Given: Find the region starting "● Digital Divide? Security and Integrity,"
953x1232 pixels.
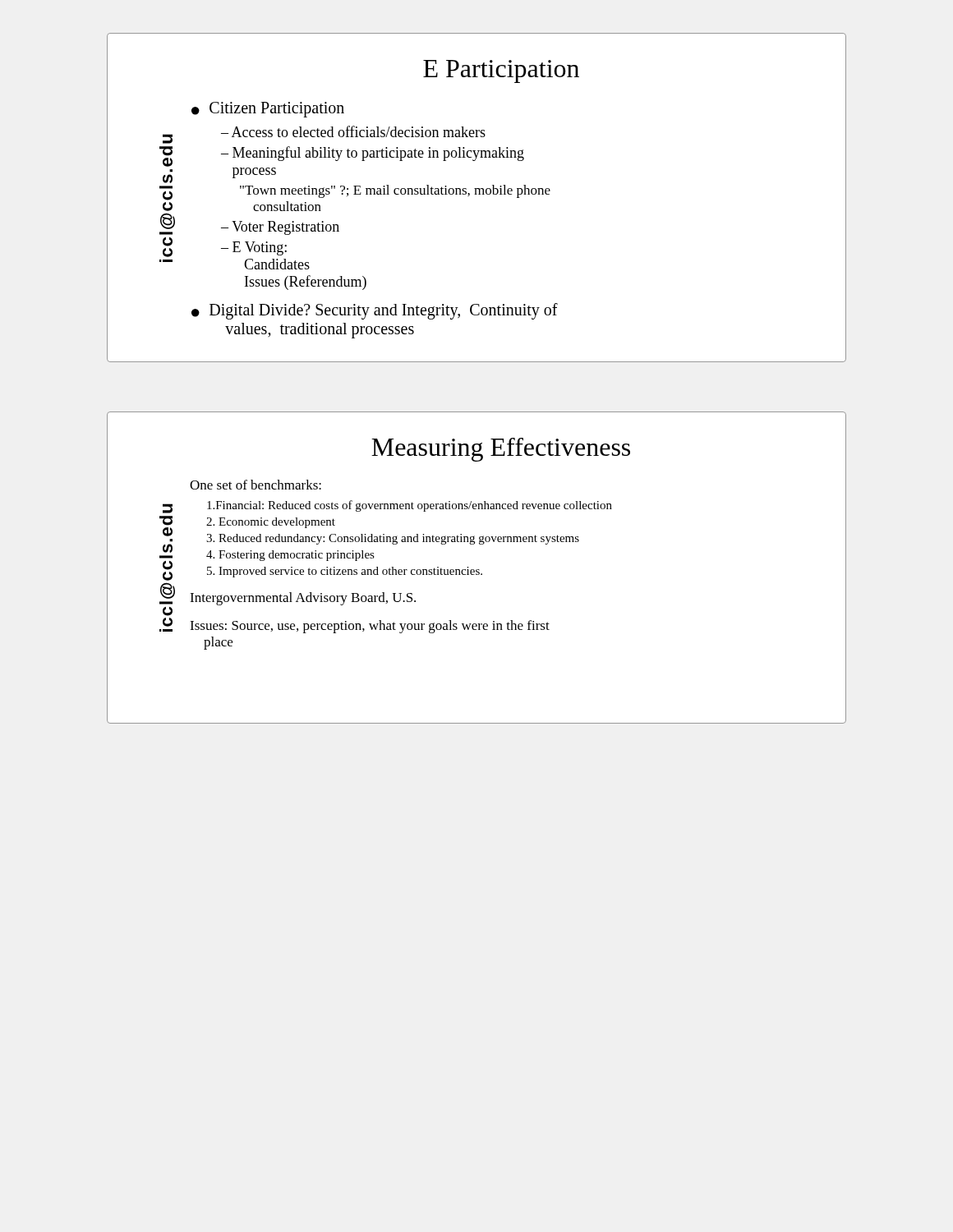Looking at the screenshot, I should click(x=374, y=320).
